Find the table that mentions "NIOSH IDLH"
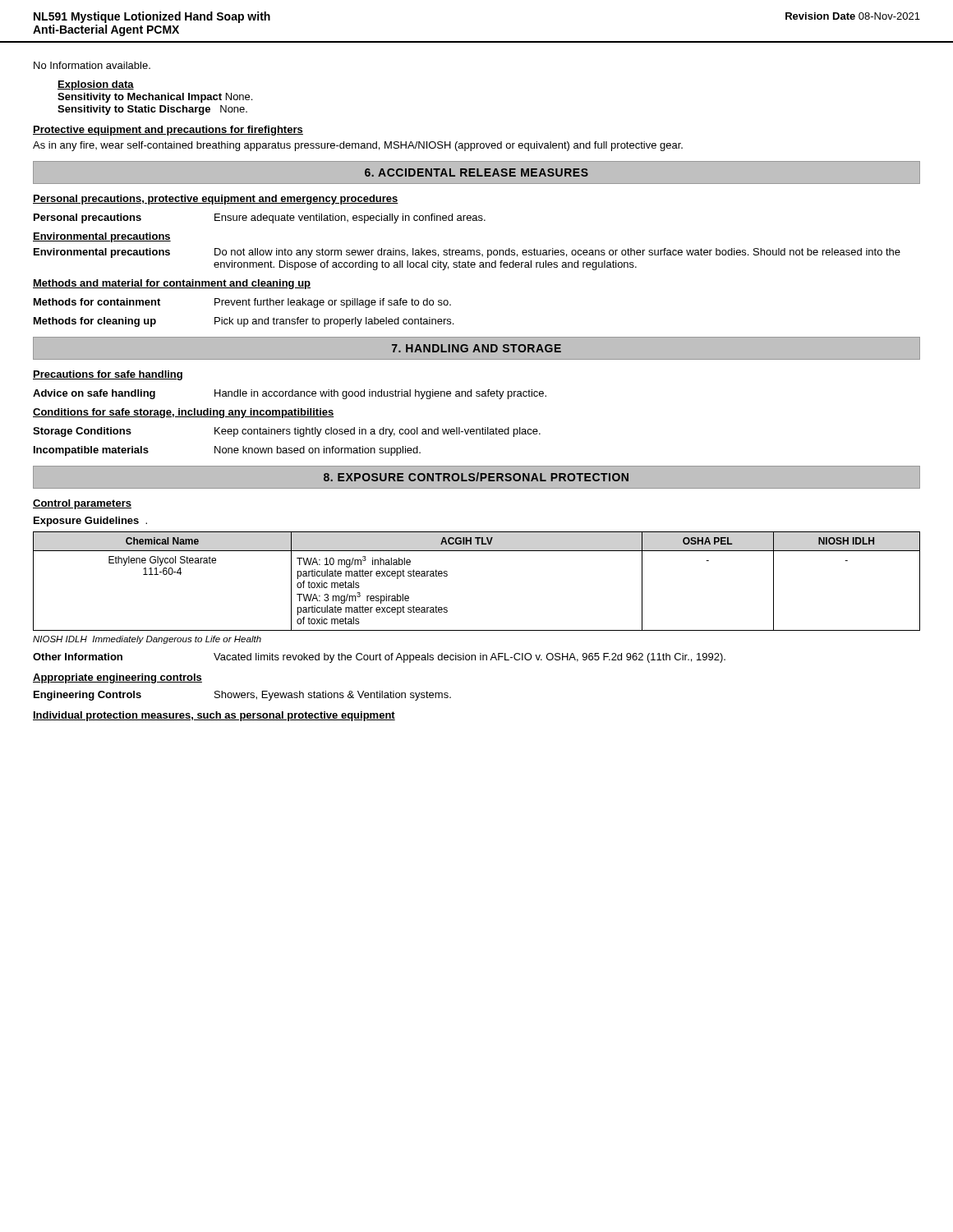Viewport: 953px width, 1232px height. (476, 581)
